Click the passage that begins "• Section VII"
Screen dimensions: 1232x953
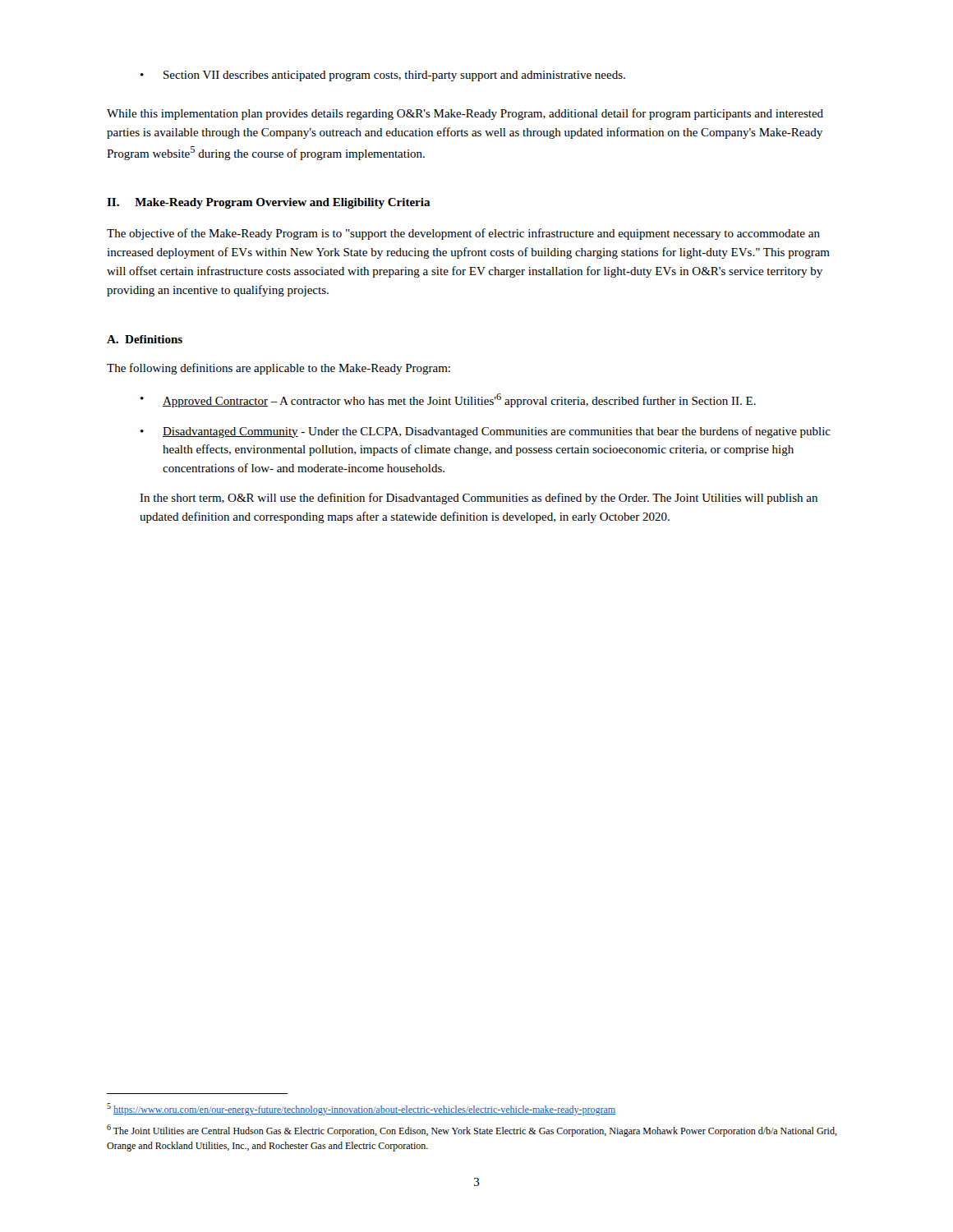(x=493, y=75)
